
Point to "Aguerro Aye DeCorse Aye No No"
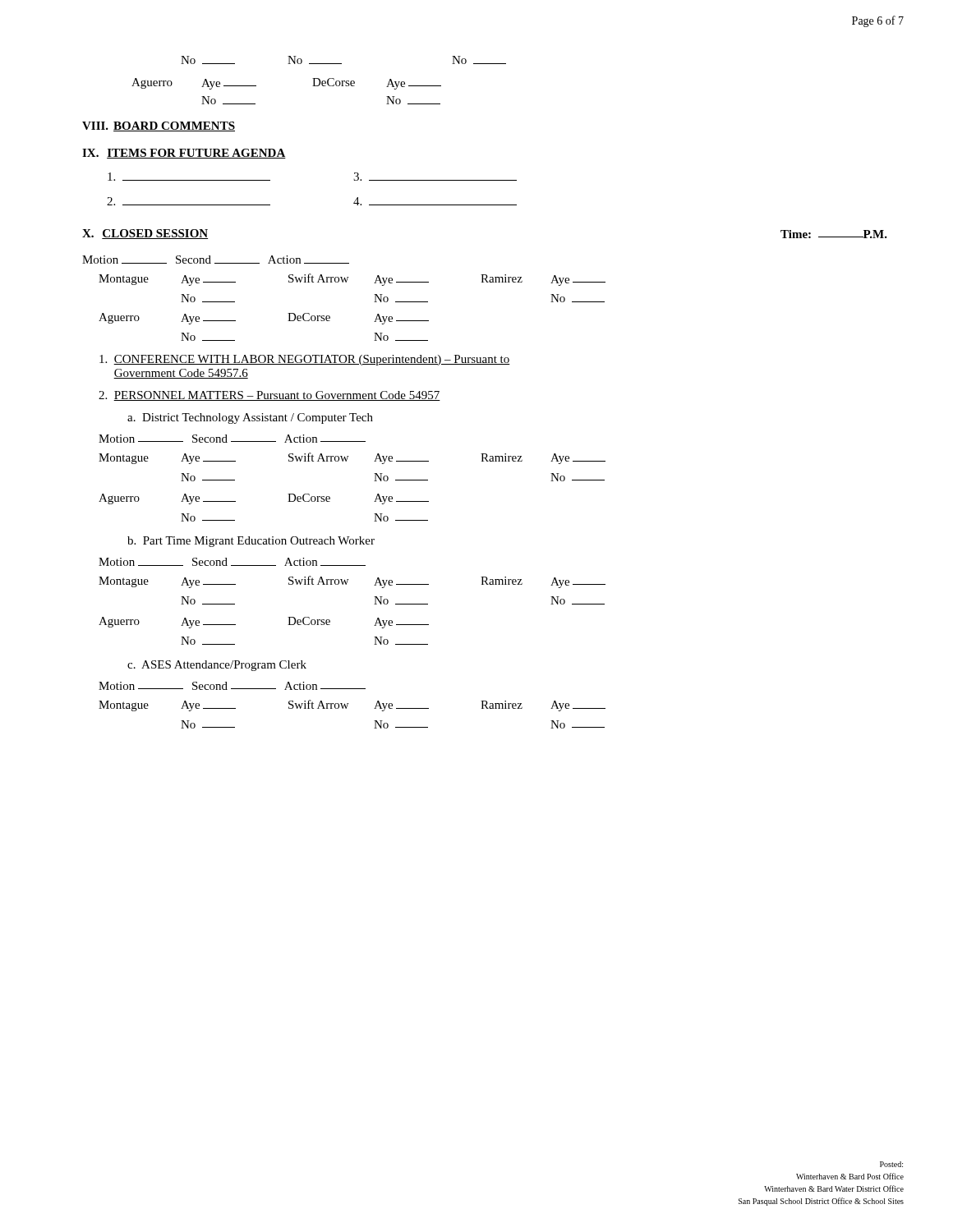click(152, 83)
